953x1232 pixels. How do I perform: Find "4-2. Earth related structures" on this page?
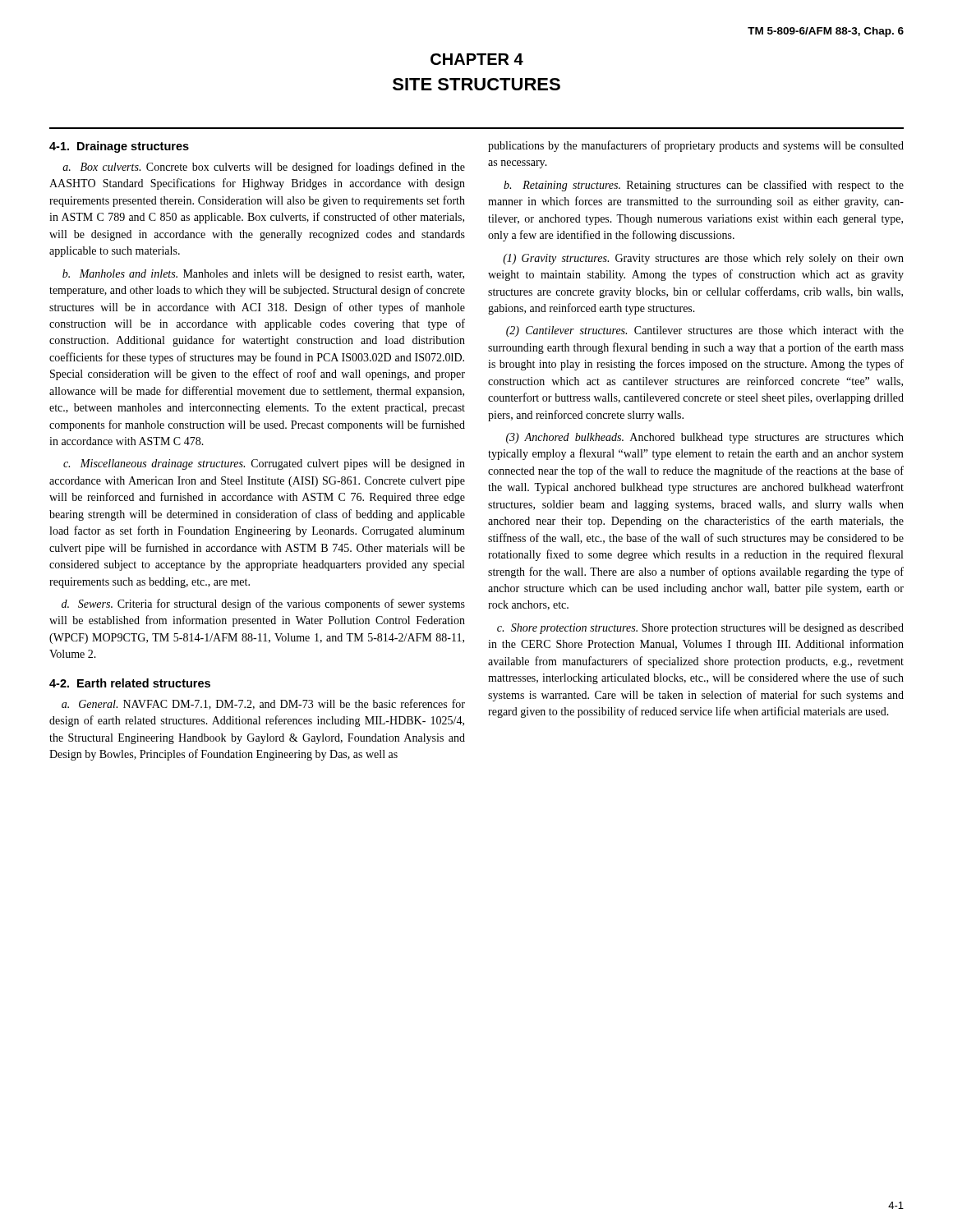(130, 683)
